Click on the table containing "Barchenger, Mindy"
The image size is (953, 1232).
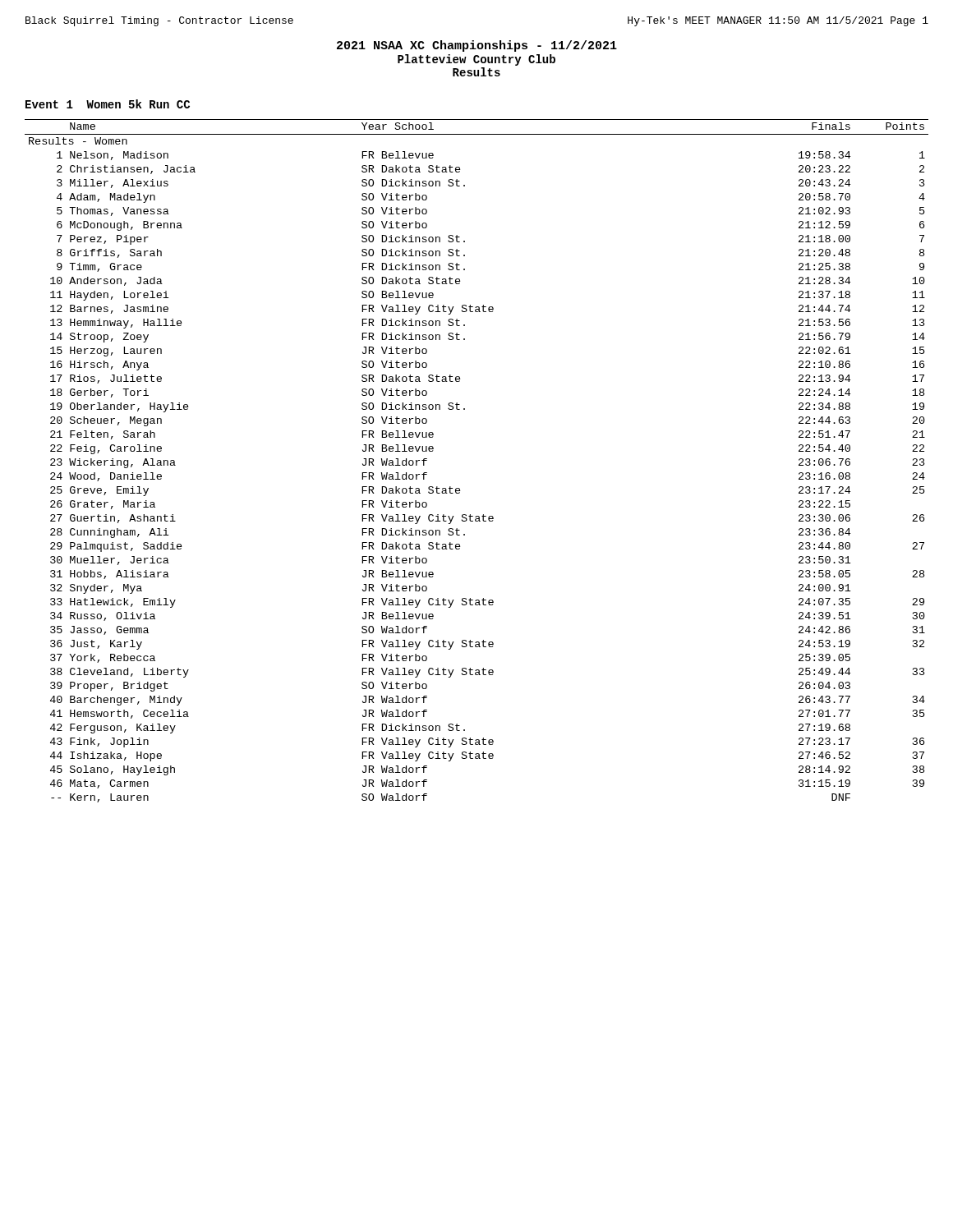(x=476, y=462)
